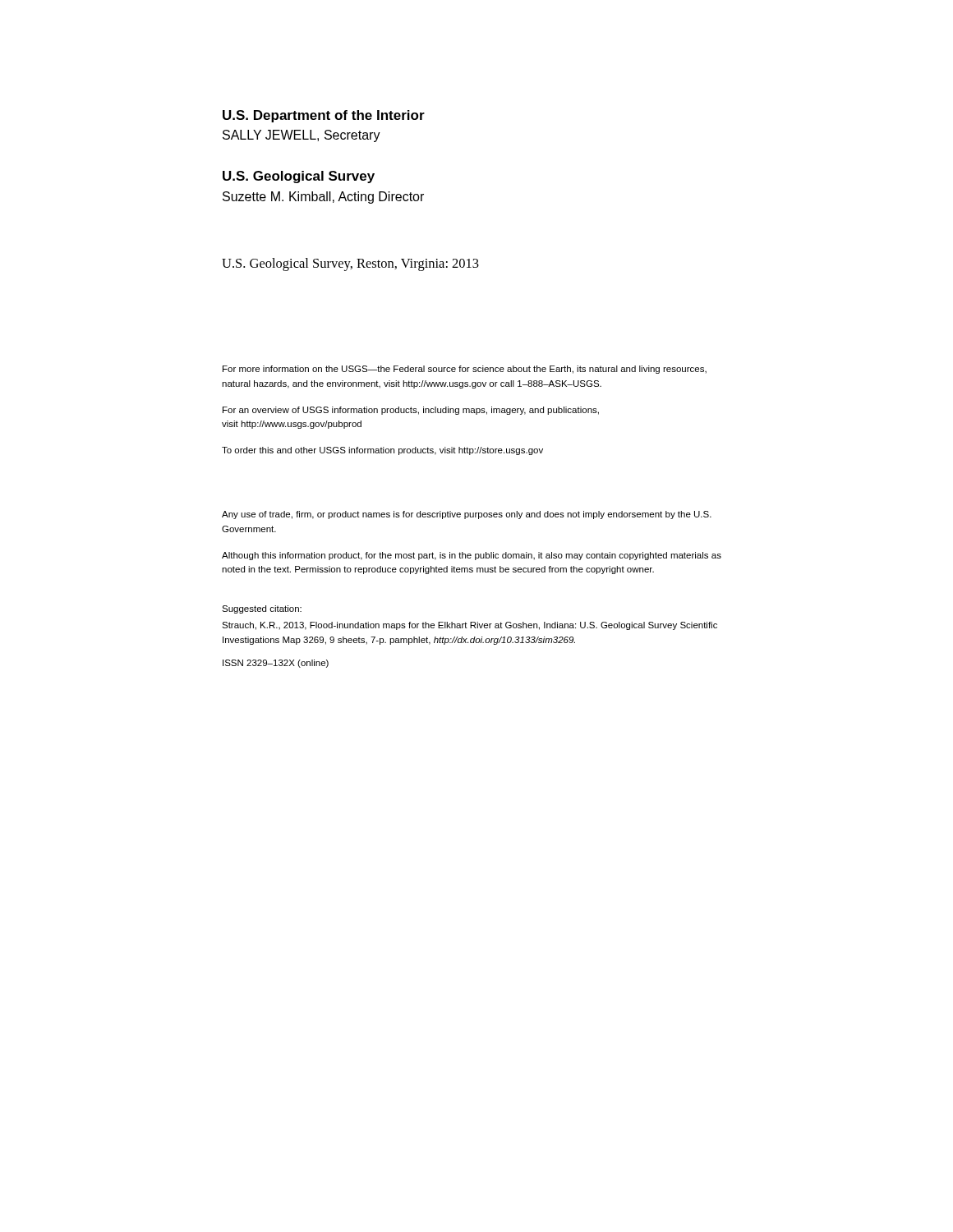Select the text block starting "To order this and other USGS"
Image resolution: width=953 pixels, height=1232 pixels.
[383, 450]
